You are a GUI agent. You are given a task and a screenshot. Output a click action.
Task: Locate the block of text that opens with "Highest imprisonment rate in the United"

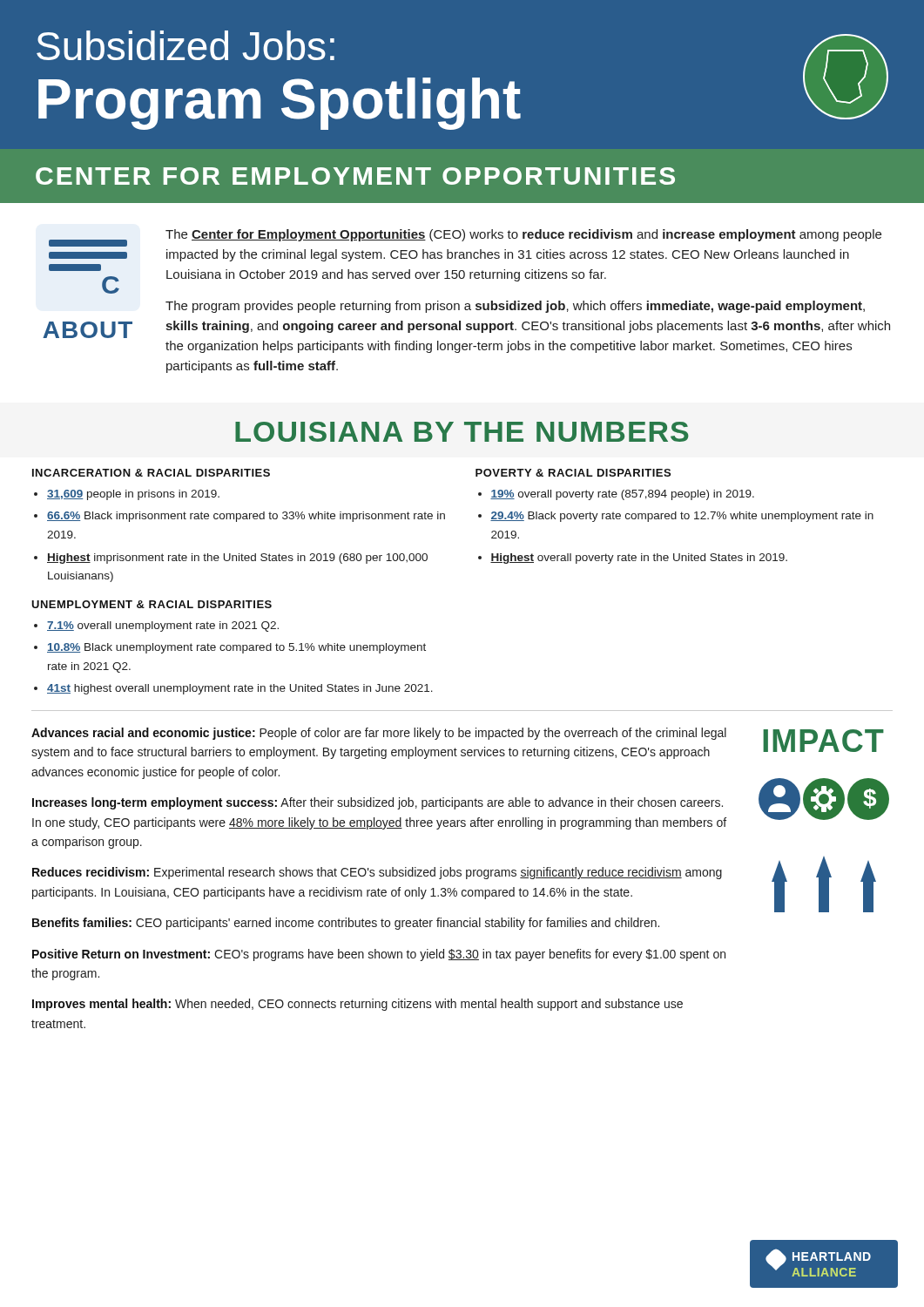click(x=238, y=566)
